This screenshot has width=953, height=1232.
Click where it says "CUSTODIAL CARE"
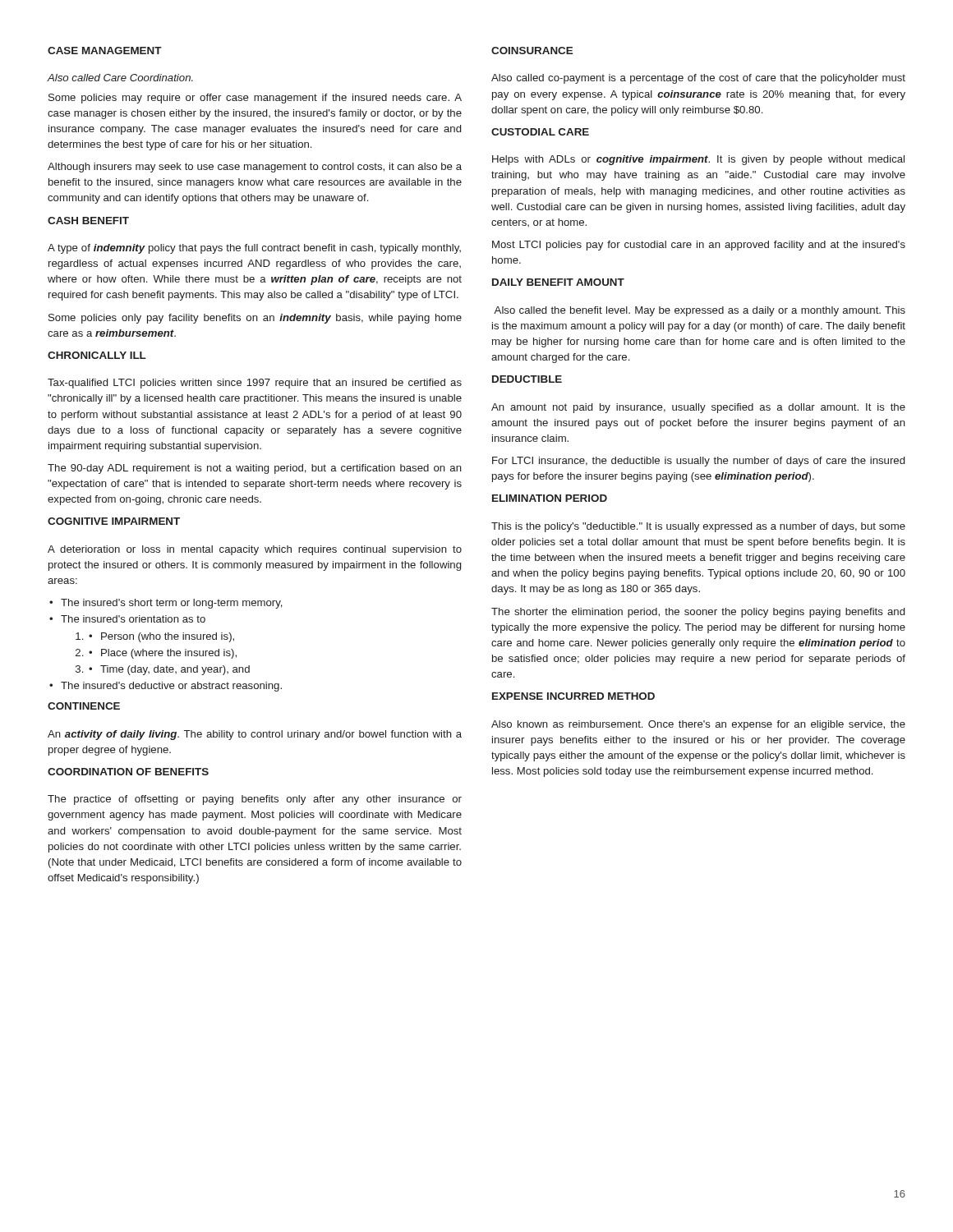[x=540, y=132]
